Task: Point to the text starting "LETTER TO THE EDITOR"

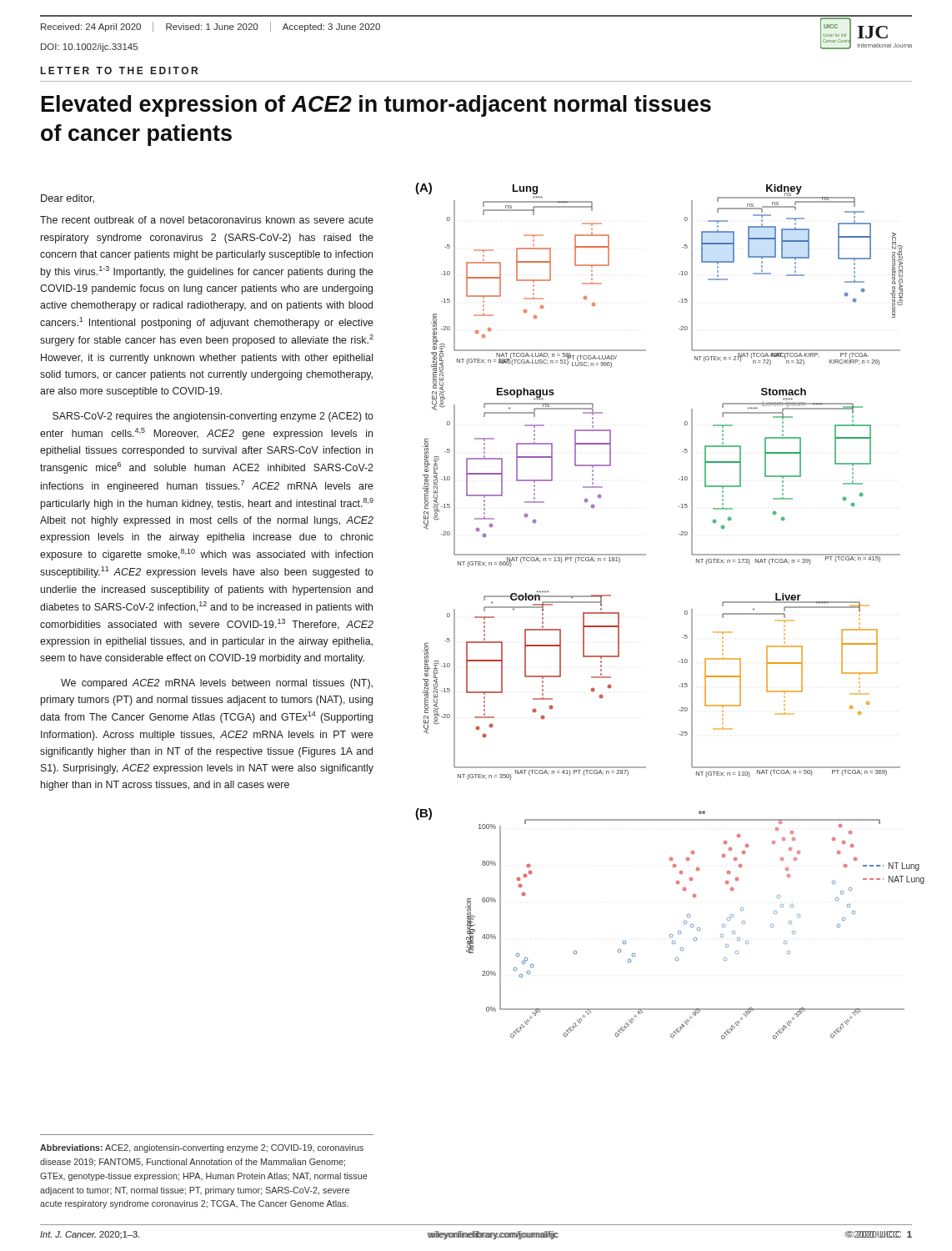Action: [120, 71]
